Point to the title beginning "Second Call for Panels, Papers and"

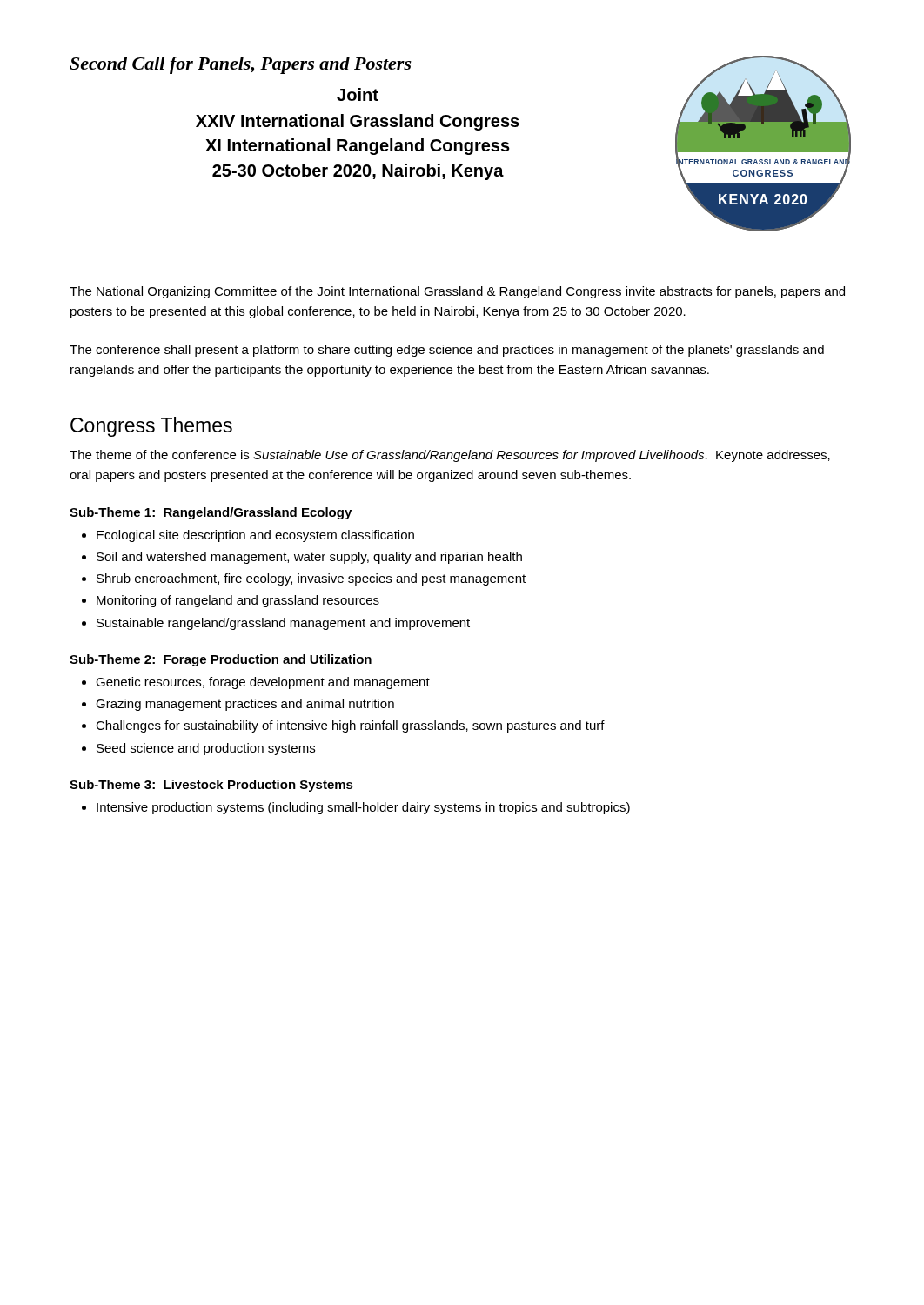tap(358, 117)
